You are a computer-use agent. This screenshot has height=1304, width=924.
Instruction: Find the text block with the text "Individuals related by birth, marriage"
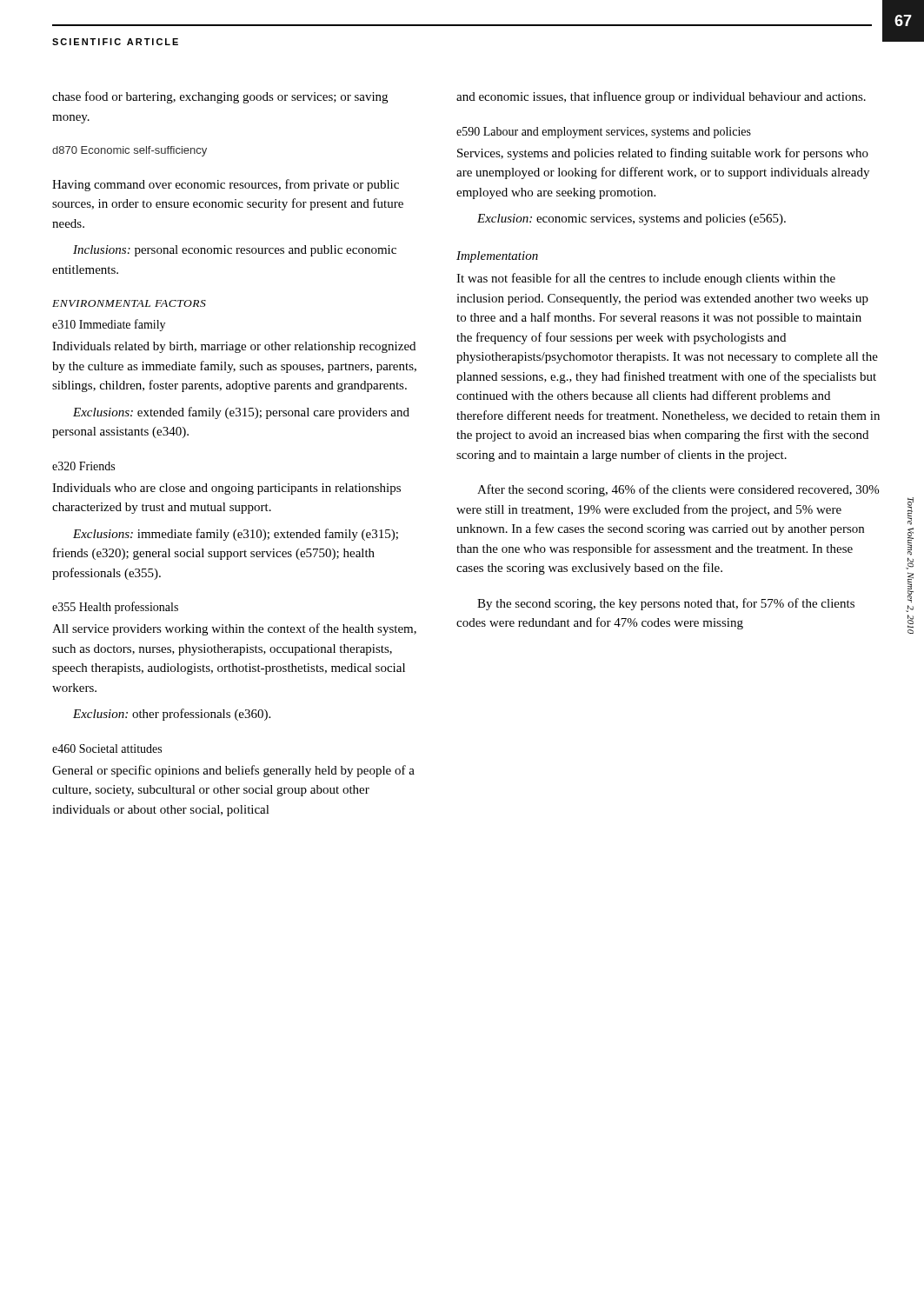pyautogui.click(x=235, y=389)
